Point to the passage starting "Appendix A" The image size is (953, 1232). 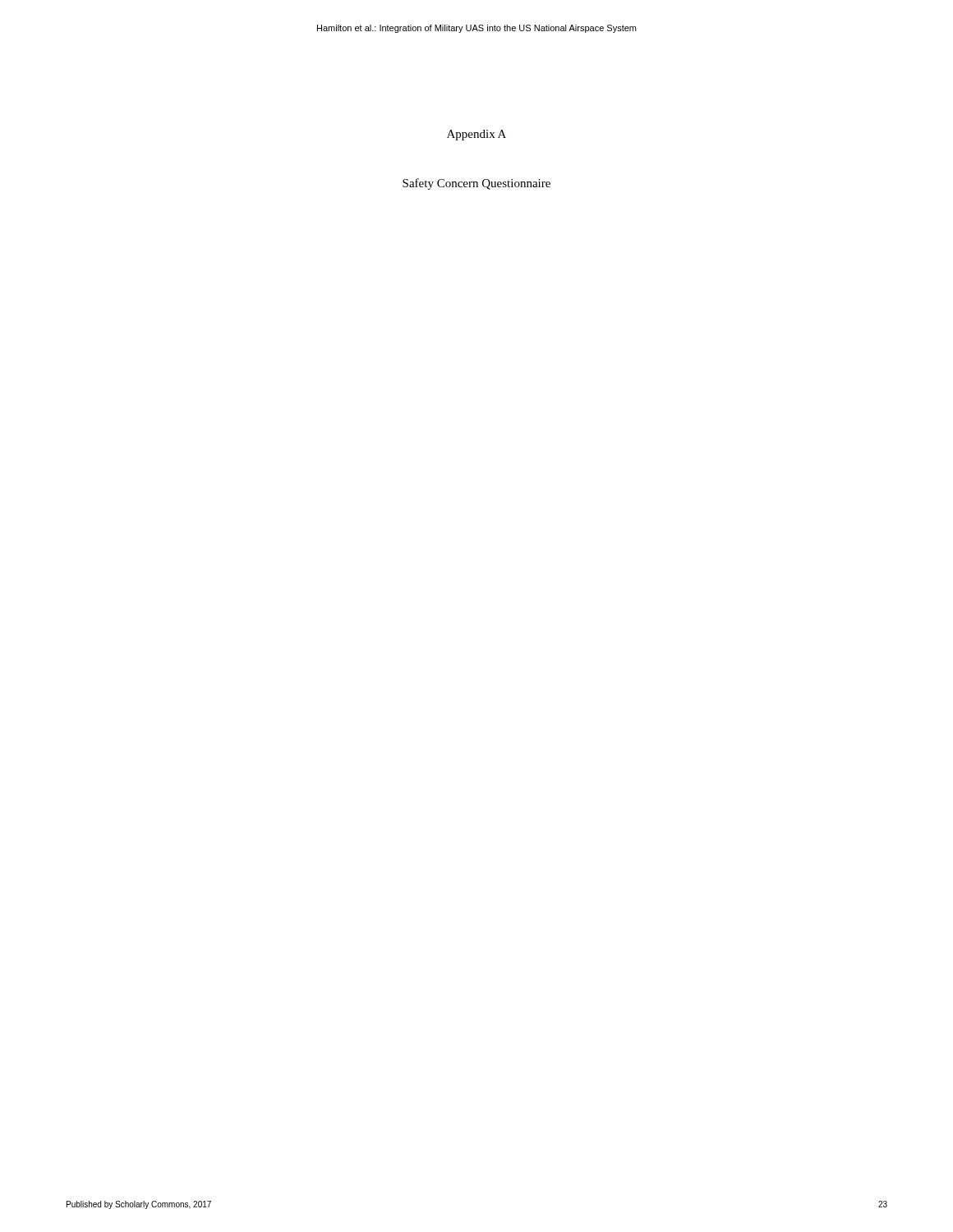476,134
